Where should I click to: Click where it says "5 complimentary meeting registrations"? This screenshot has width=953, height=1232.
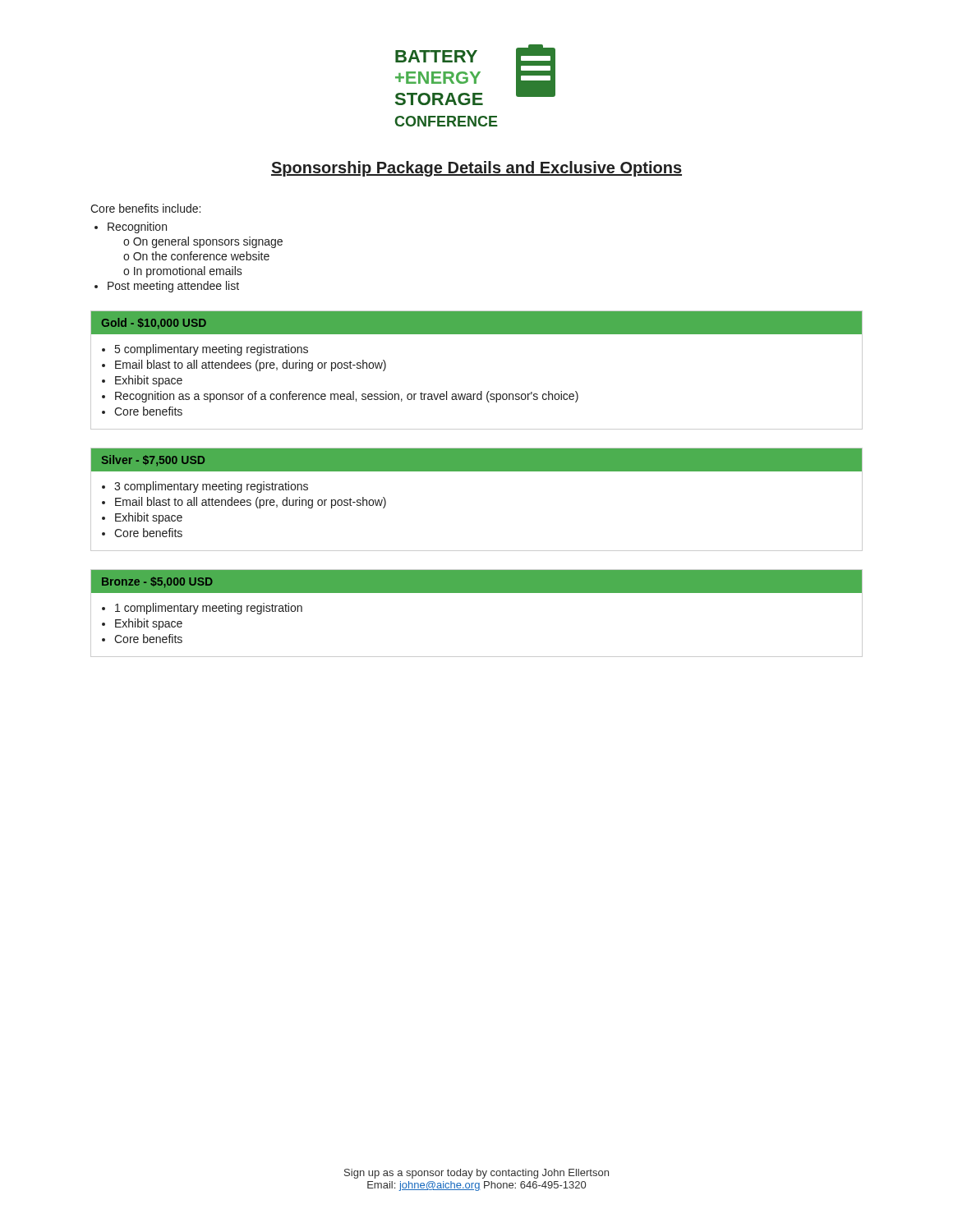coord(211,349)
